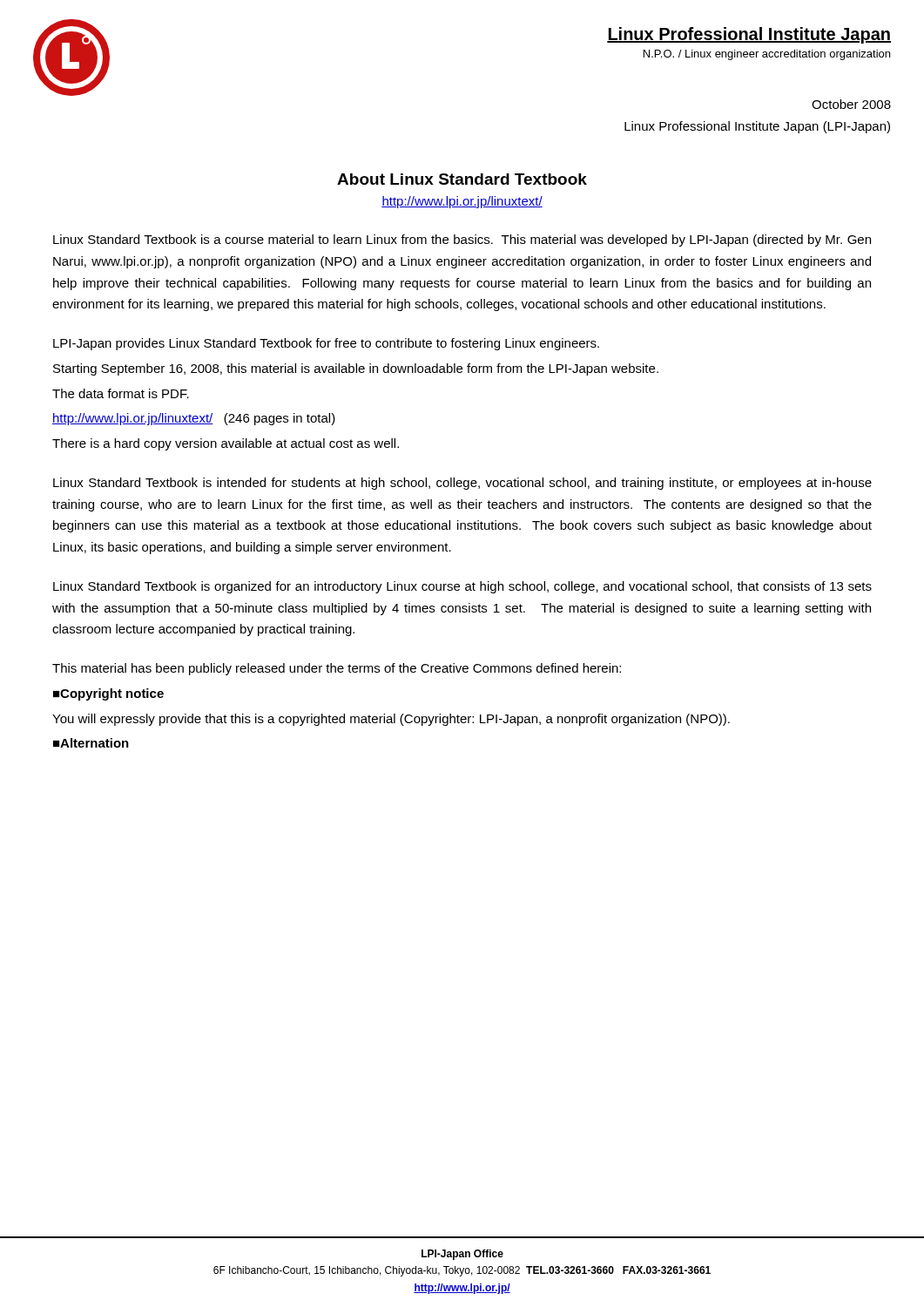The height and width of the screenshot is (1307, 924).
Task: Select the text block starting "http://www.lpi.or.jp/linuxtext/ (246 pages in total)"
Action: point(194,418)
